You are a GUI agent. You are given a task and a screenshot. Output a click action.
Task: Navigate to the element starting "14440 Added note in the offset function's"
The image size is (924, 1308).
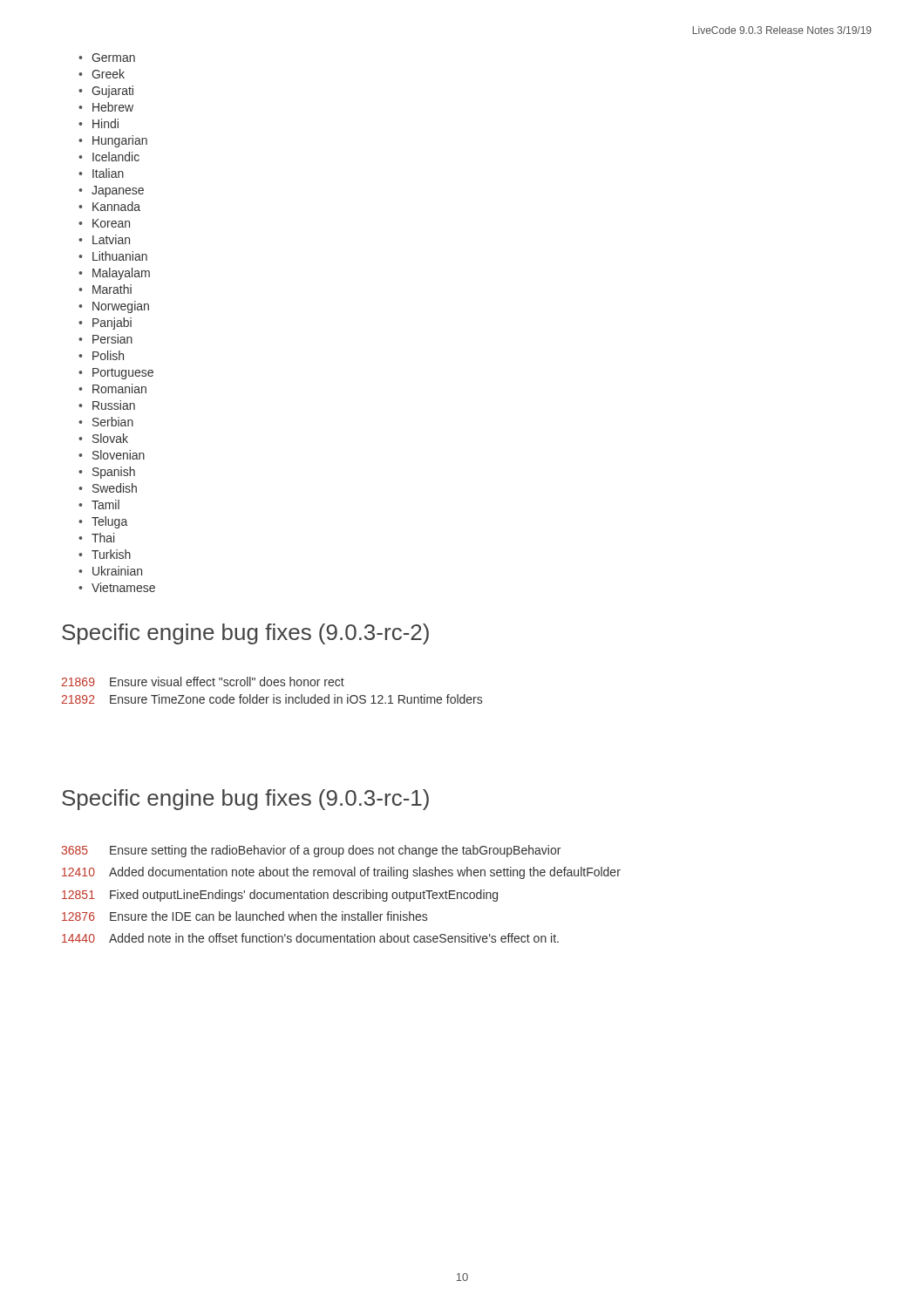[x=310, y=939]
